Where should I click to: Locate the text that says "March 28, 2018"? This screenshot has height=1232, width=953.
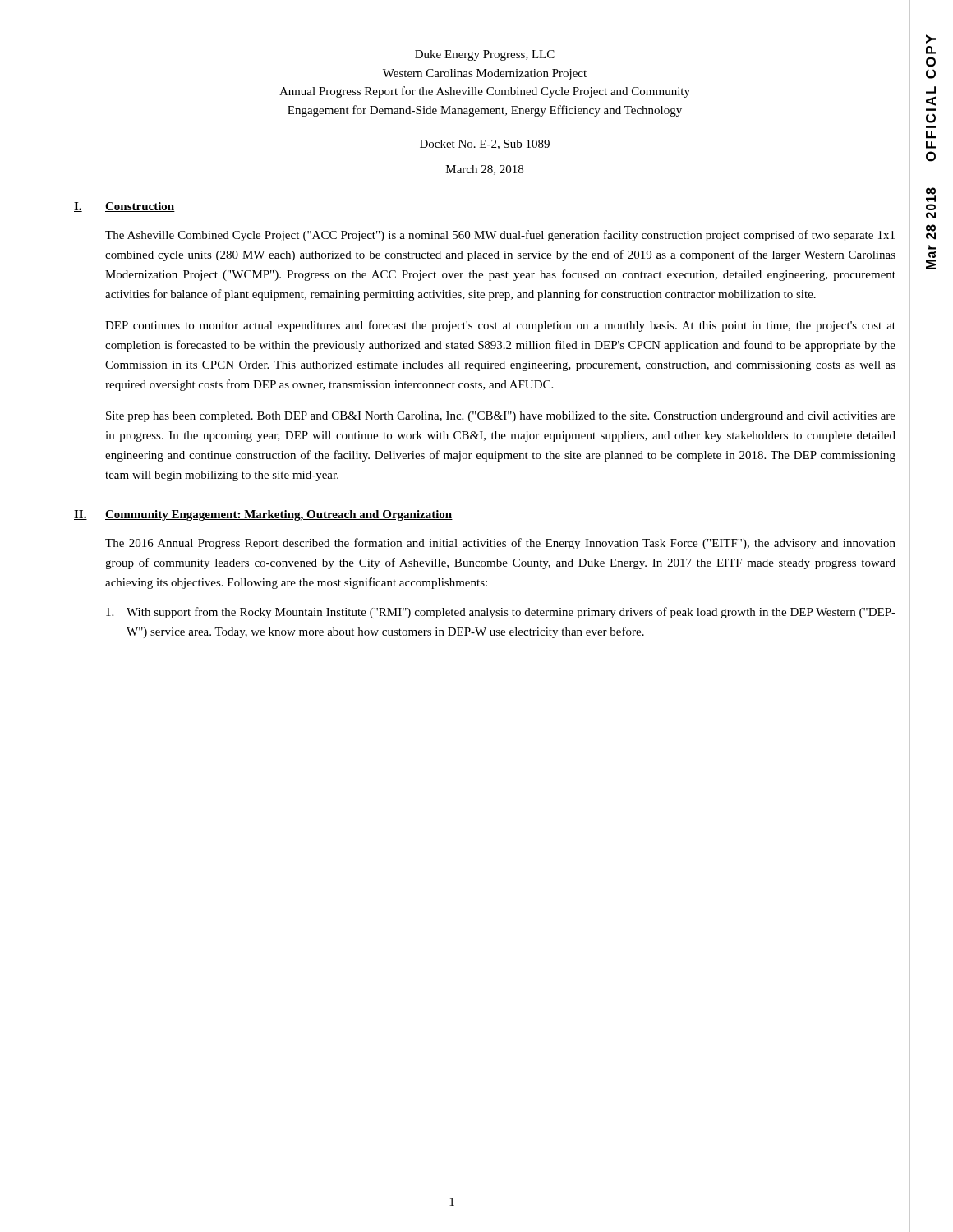point(485,169)
